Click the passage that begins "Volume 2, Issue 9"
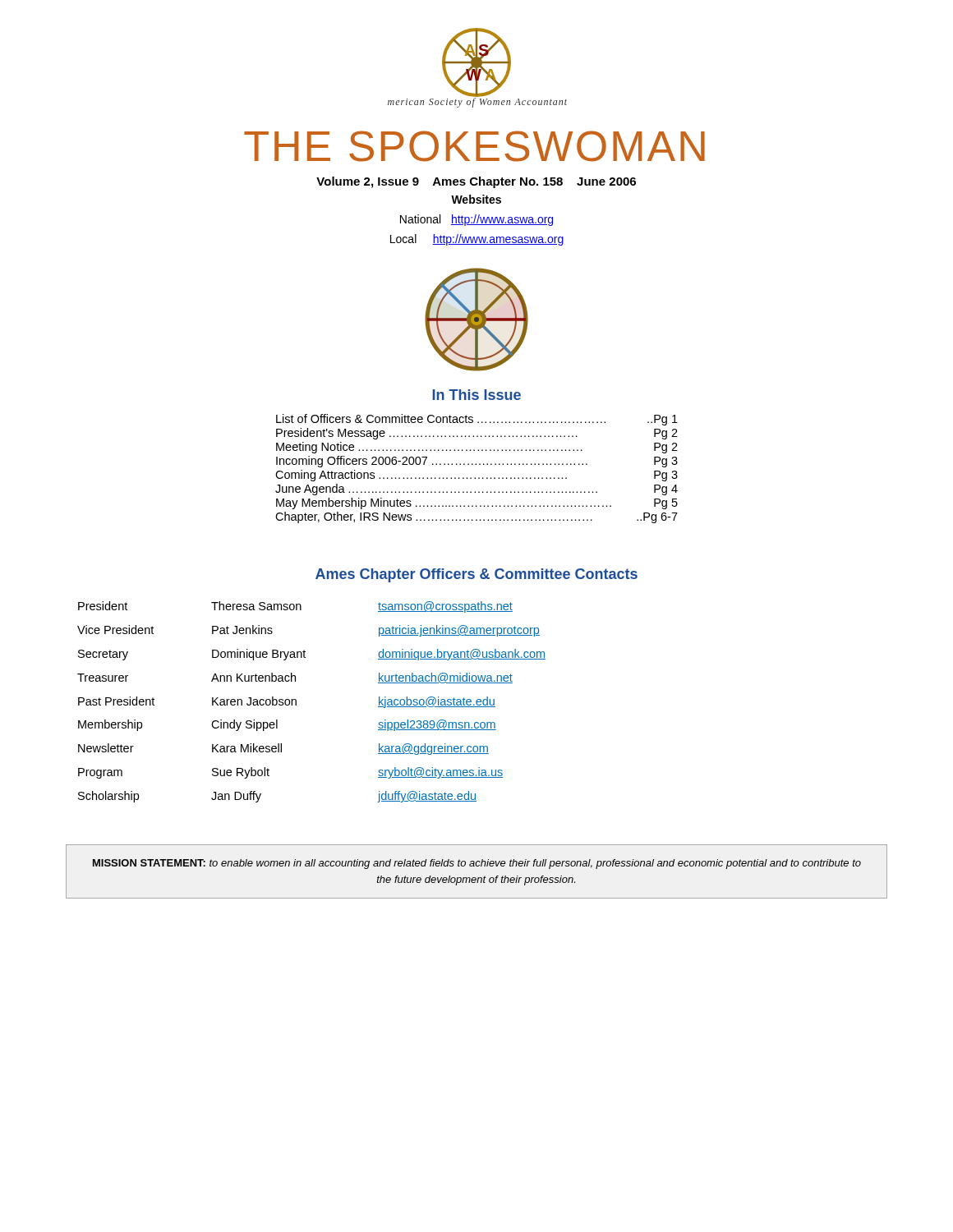The image size is (953, 1232). click(x=476, y=212)
